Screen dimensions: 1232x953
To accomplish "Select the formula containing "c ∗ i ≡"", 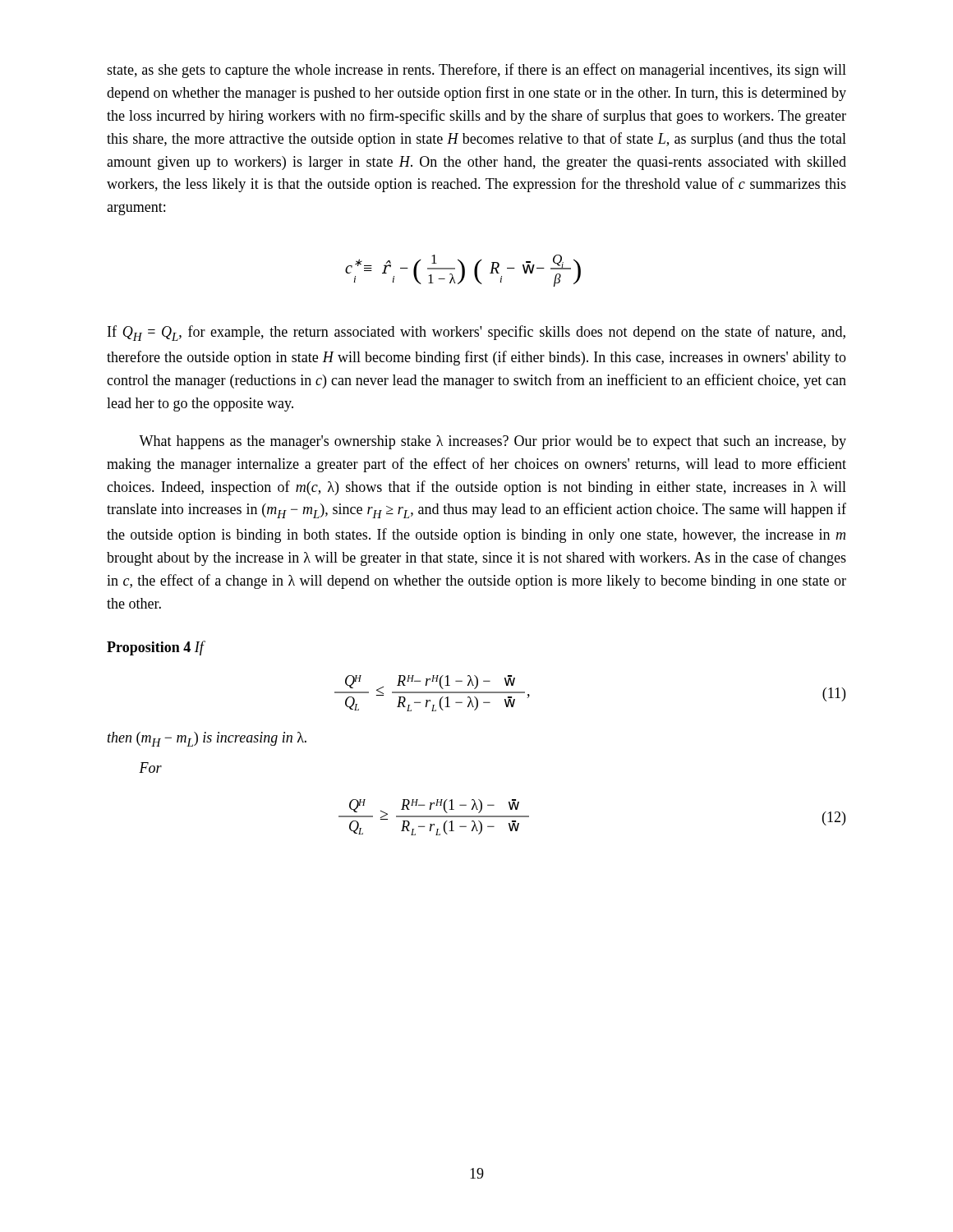I will (x=476, y=270).
